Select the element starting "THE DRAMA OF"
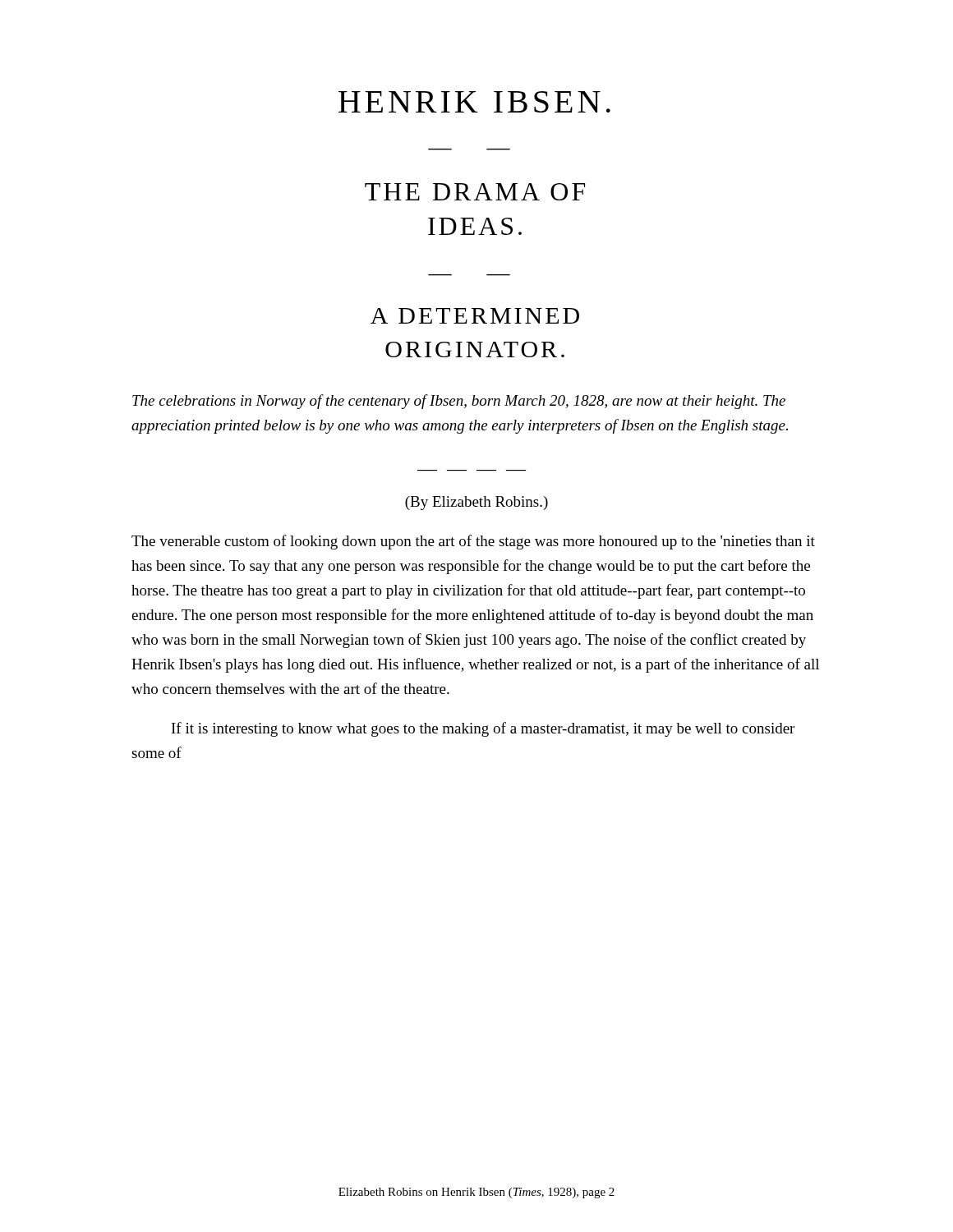953x1232 pixels. click(x=476, y=209)
